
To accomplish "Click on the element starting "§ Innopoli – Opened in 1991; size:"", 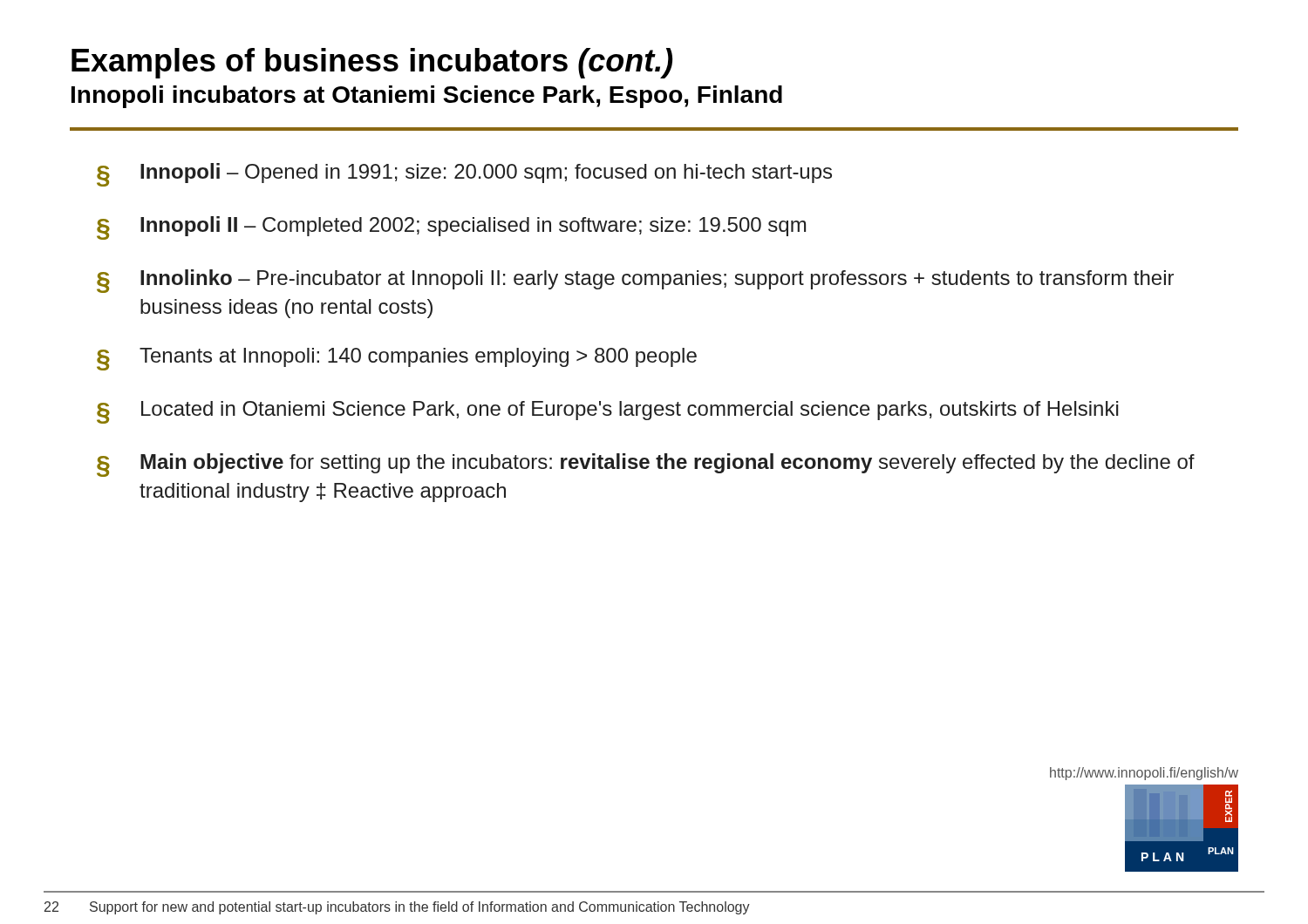I will pos(667,174).
